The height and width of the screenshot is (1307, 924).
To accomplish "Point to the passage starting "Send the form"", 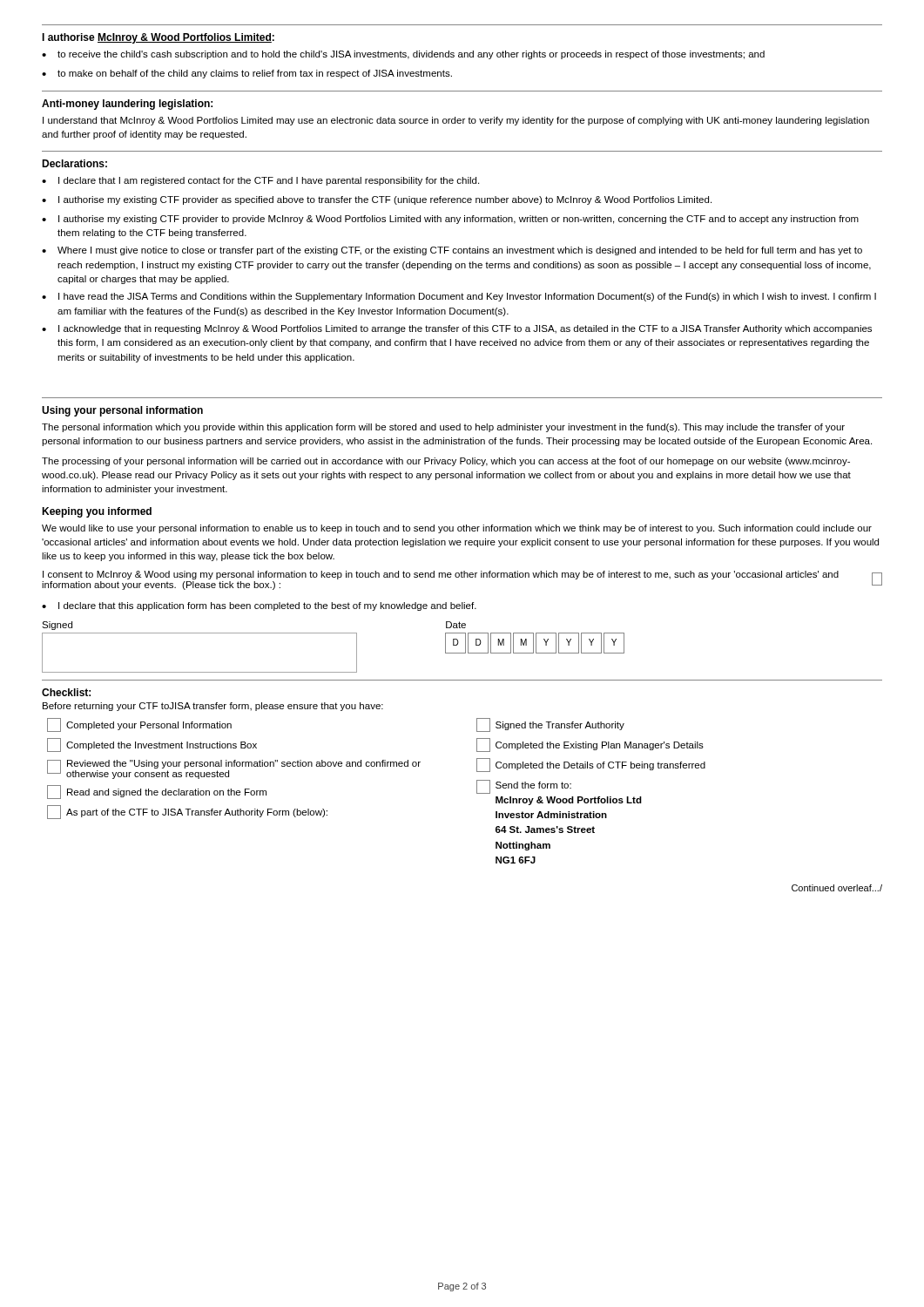I will point(559,823).
